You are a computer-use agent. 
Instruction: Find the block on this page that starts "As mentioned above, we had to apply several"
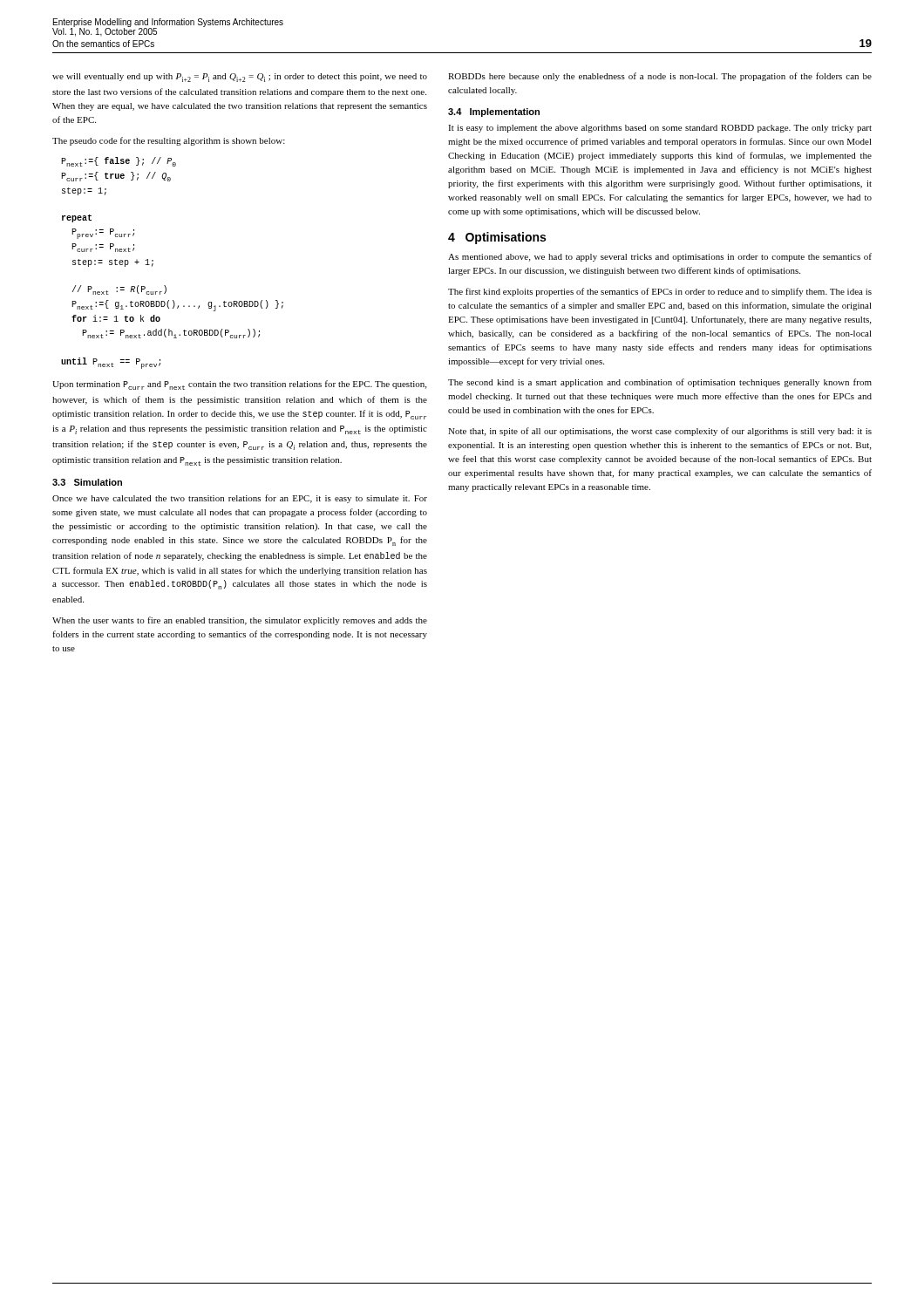(x=660, y=265)
